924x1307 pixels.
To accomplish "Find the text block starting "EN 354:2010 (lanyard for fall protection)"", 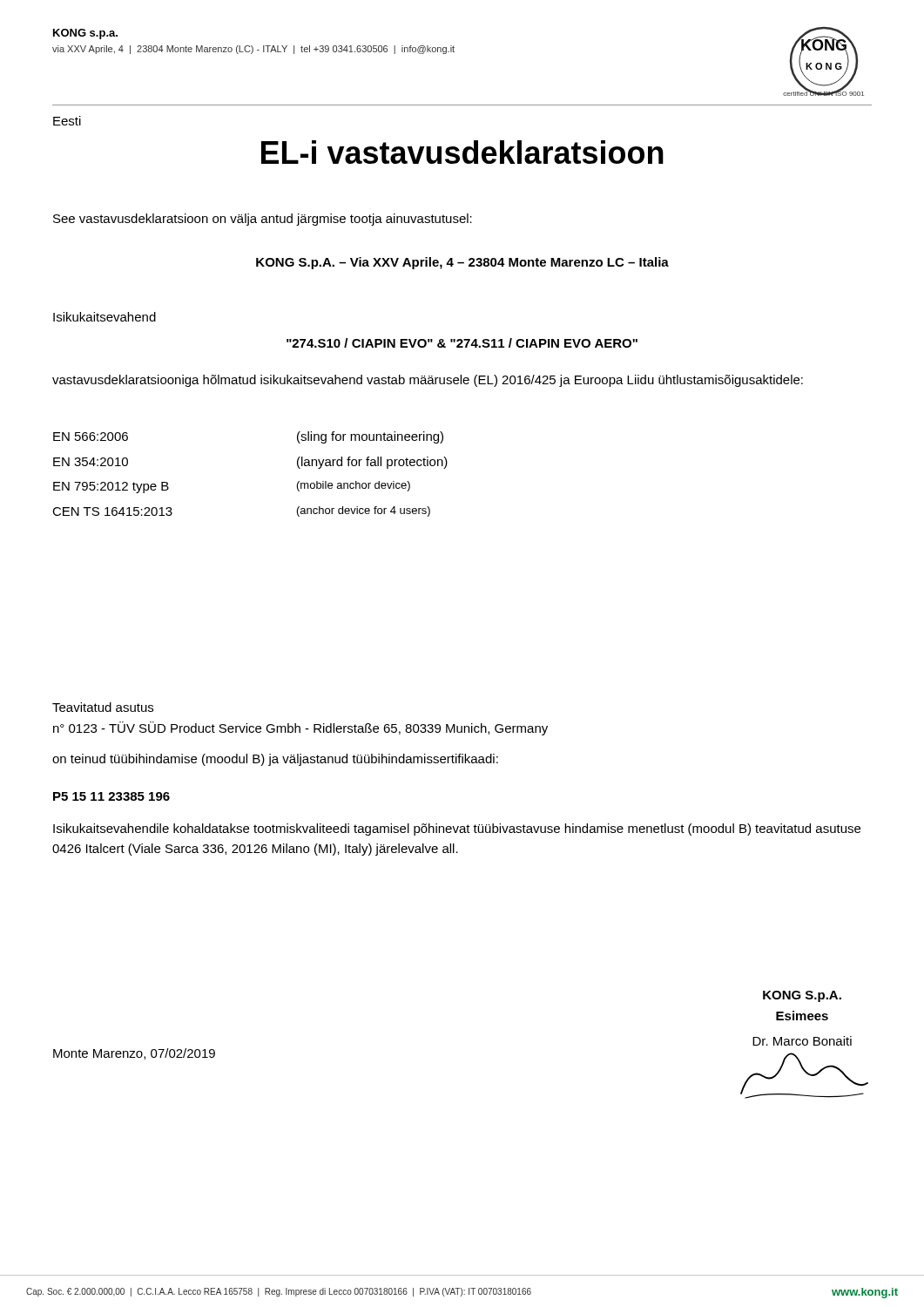I will click(91, 462).
